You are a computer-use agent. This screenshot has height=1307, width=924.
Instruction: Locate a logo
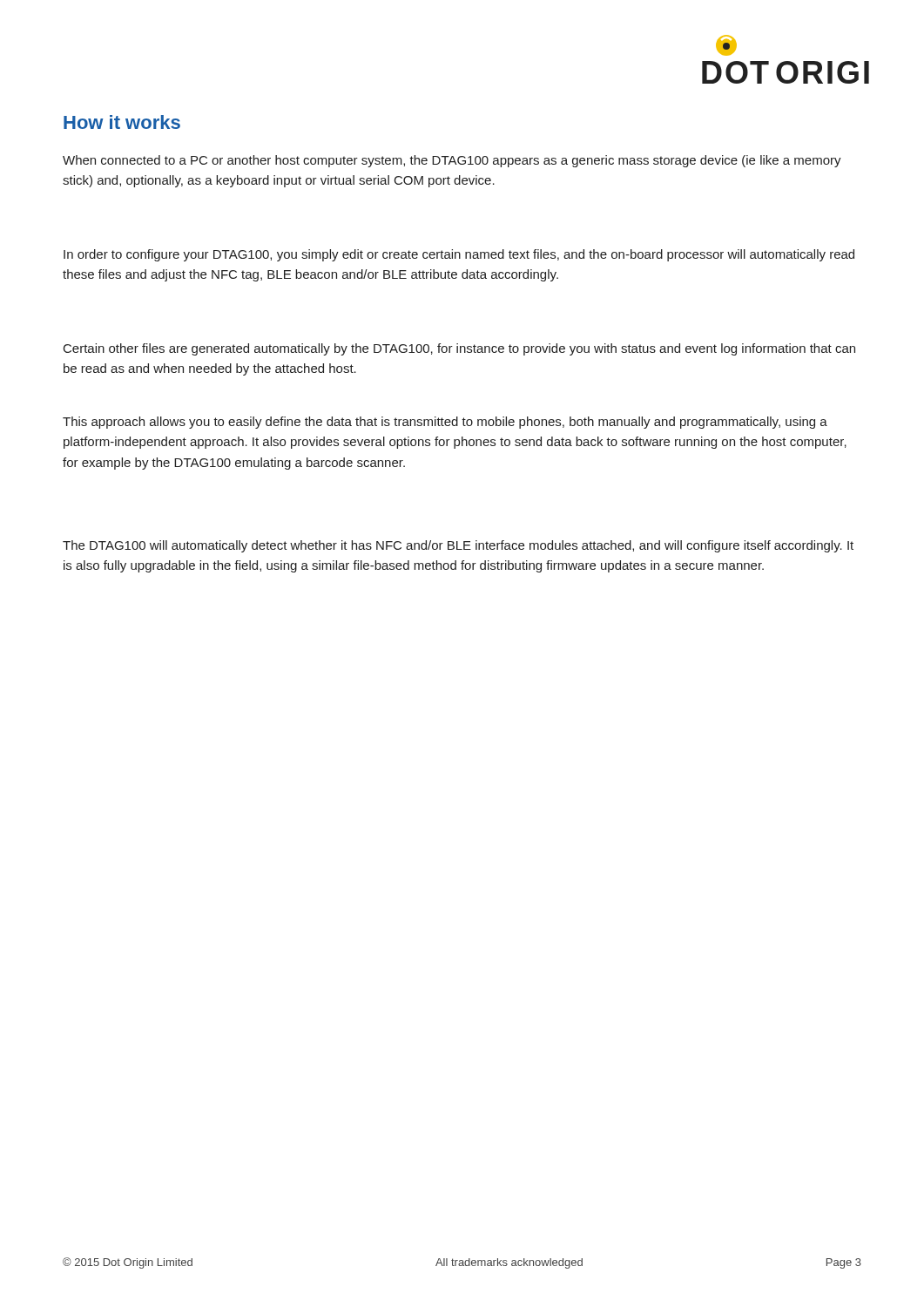coord(785,65)
